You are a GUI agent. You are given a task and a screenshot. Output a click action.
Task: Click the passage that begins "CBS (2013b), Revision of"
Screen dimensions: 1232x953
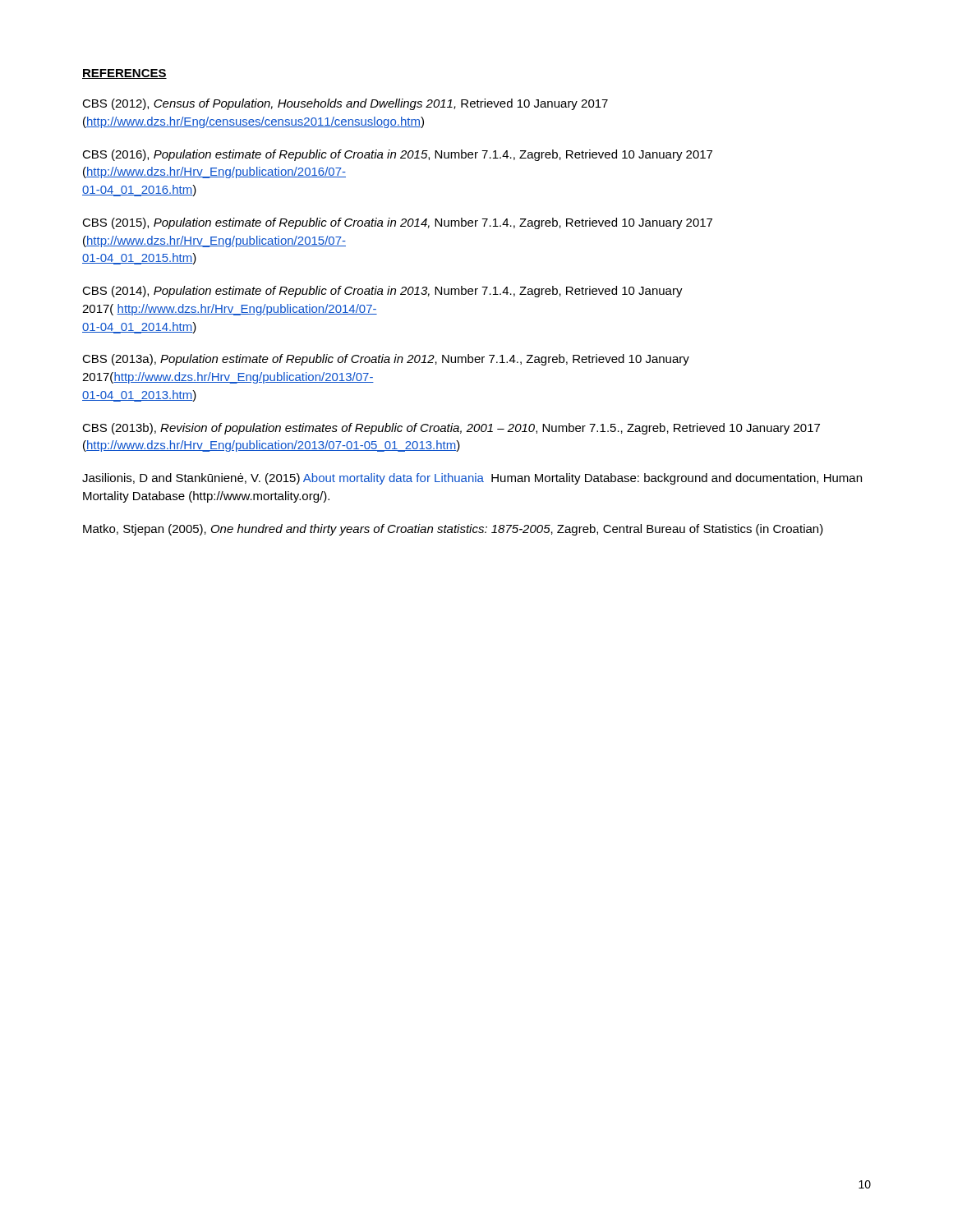(451, 436)
